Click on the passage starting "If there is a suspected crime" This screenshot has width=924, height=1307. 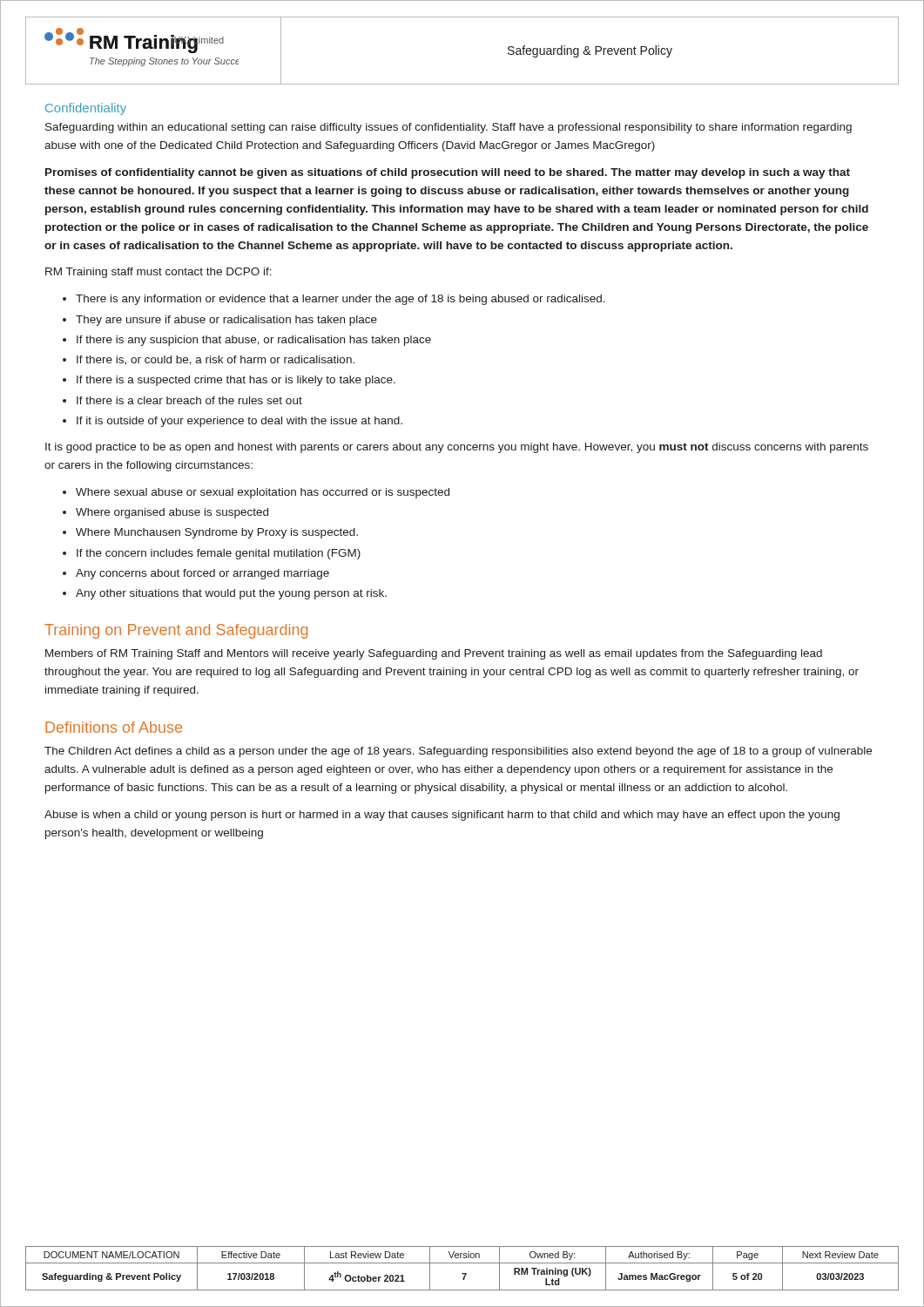pyautogui.click(x=236, y=380)
